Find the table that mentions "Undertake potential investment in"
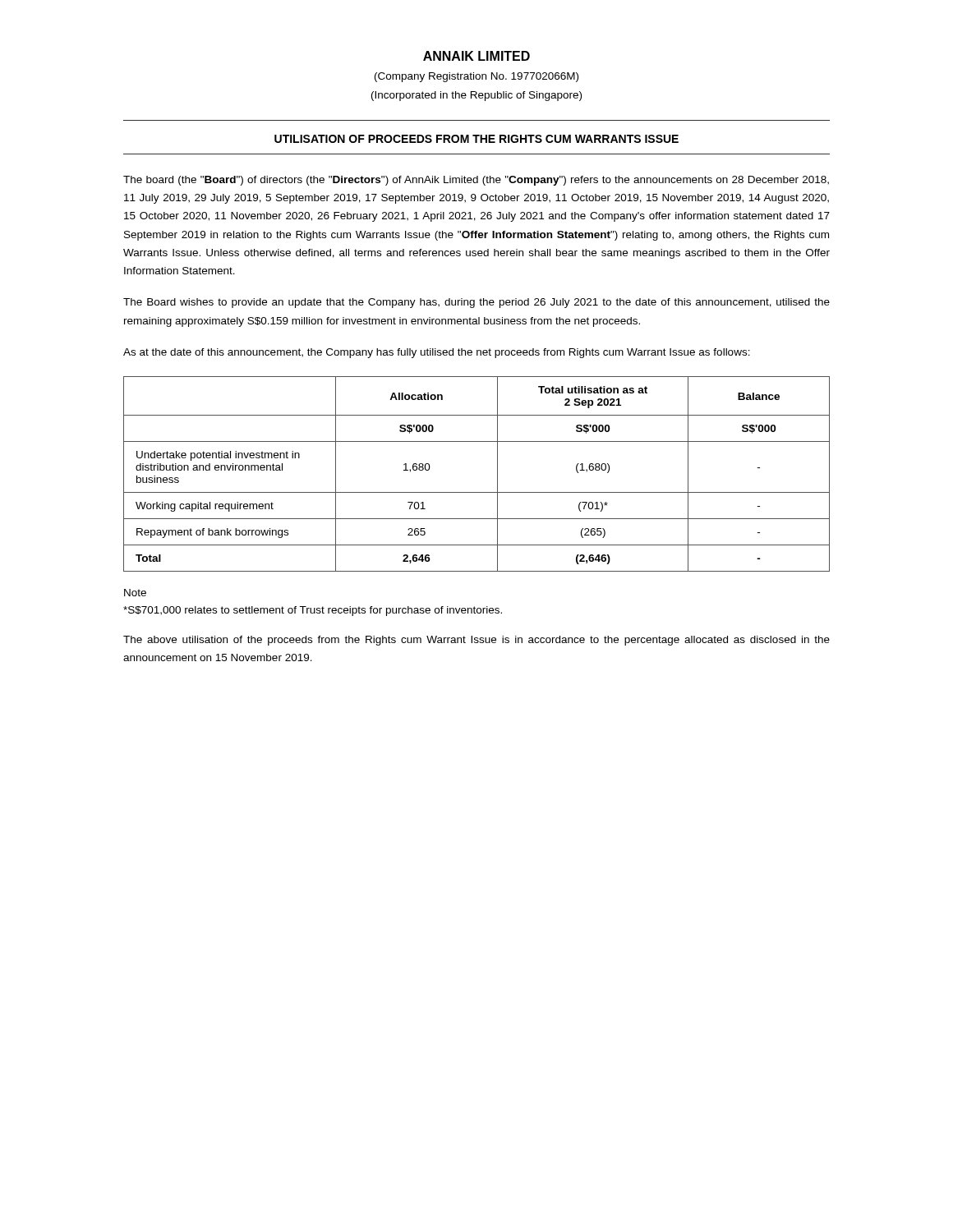953x1232 pixels. (476, 474)
